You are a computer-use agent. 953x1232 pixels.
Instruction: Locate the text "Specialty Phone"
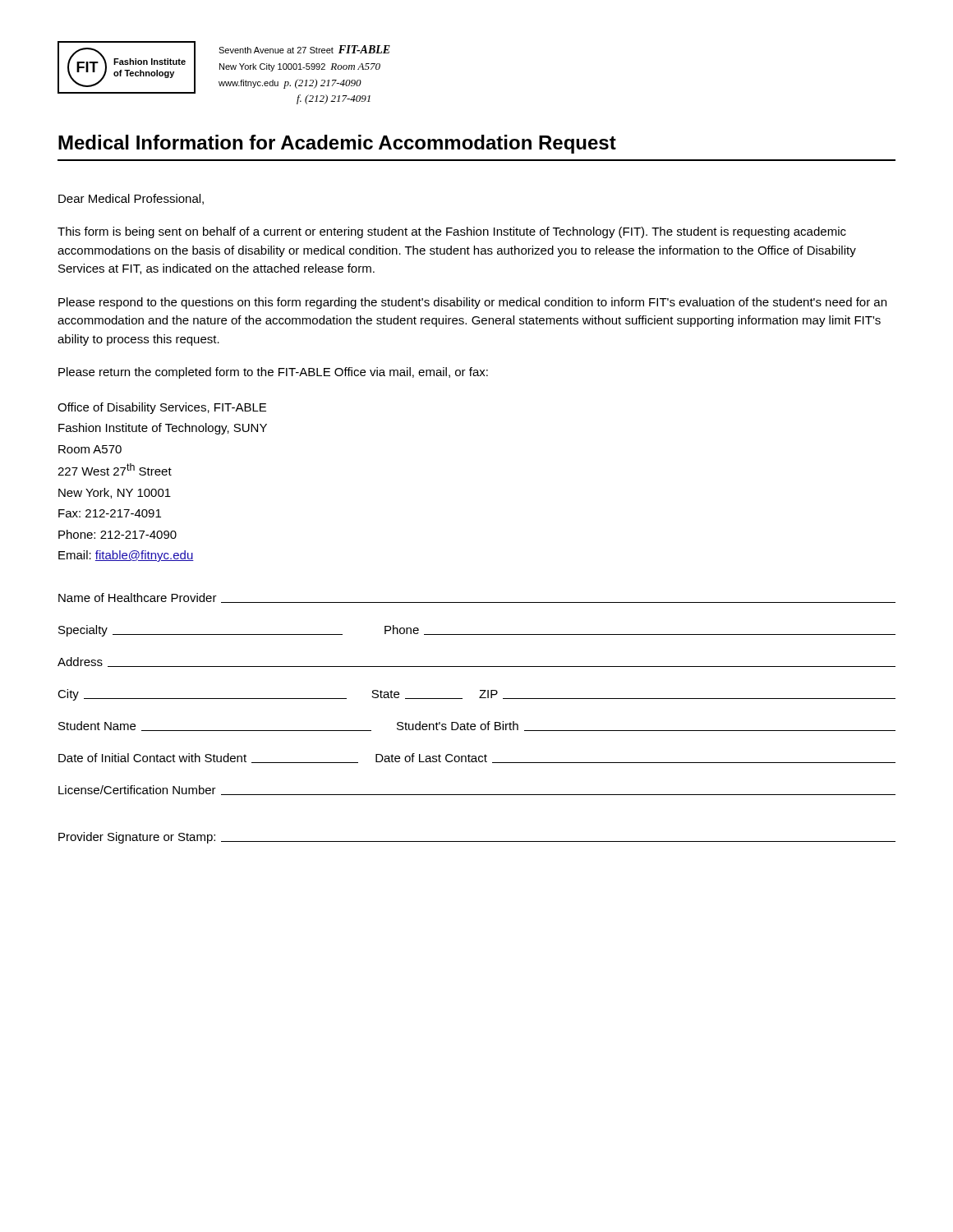tap(476, 629)
